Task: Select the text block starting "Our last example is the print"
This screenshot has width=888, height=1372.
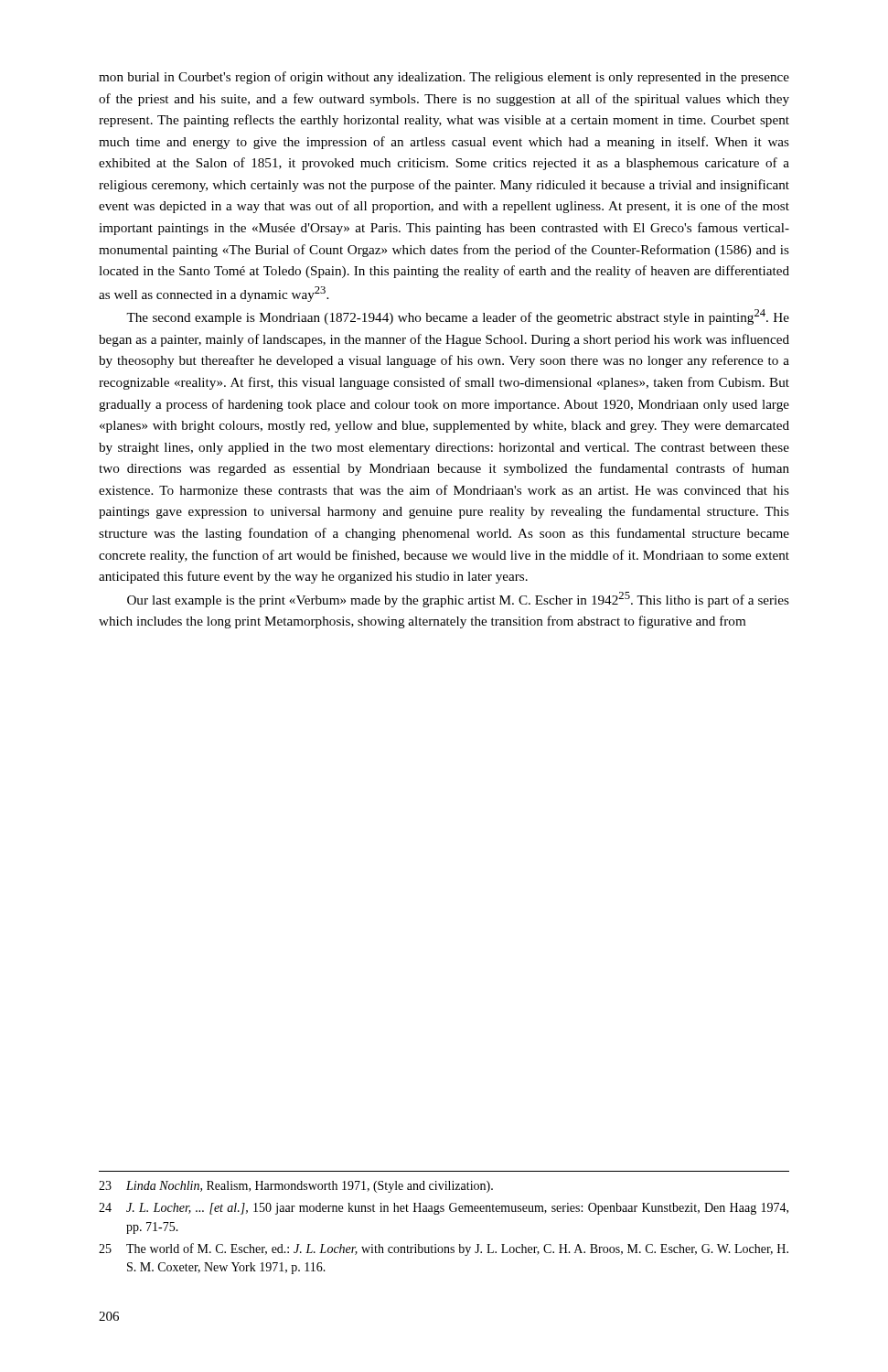Action: (x=444, y=609)
